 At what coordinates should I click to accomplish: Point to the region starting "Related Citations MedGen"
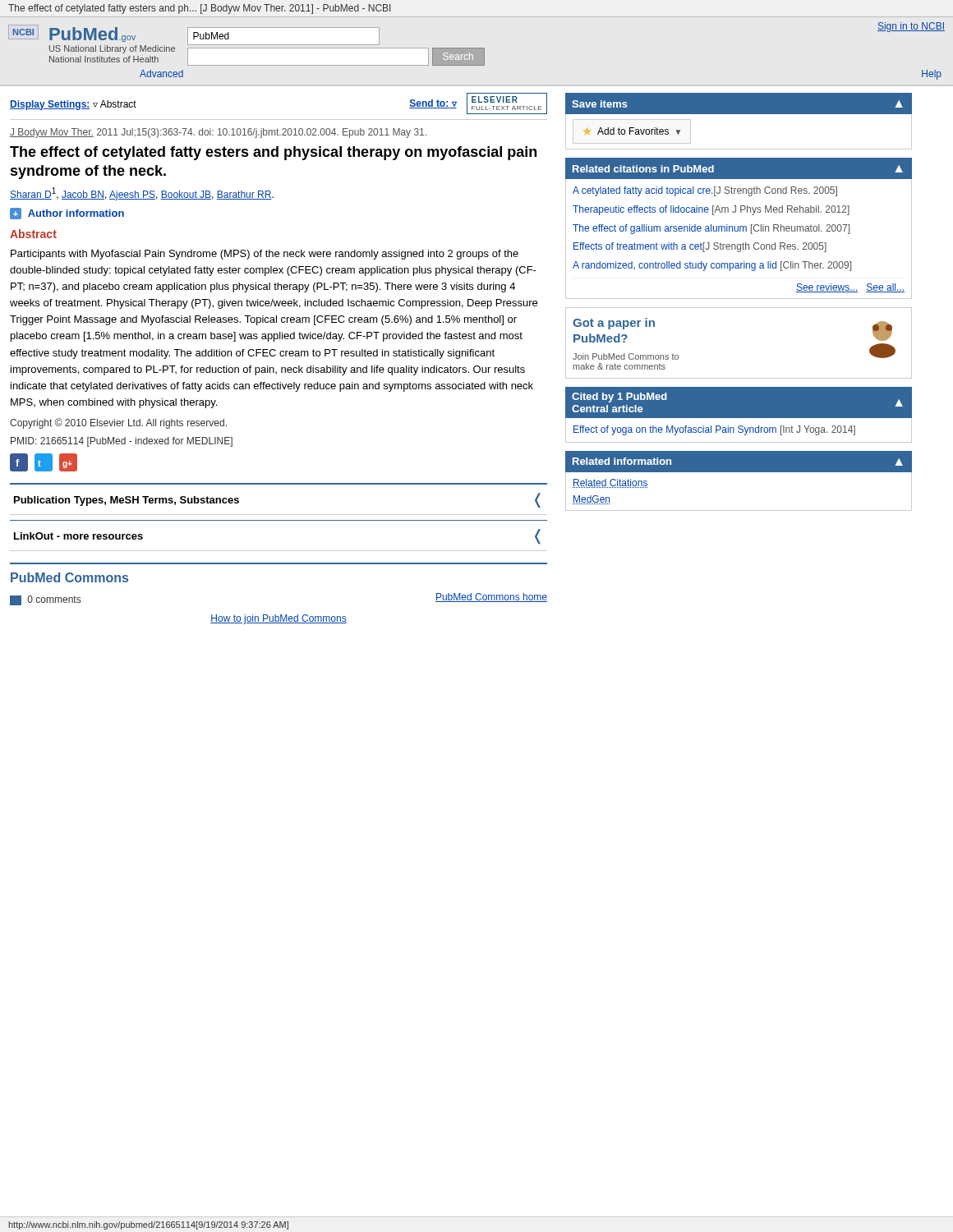[610, 483]
